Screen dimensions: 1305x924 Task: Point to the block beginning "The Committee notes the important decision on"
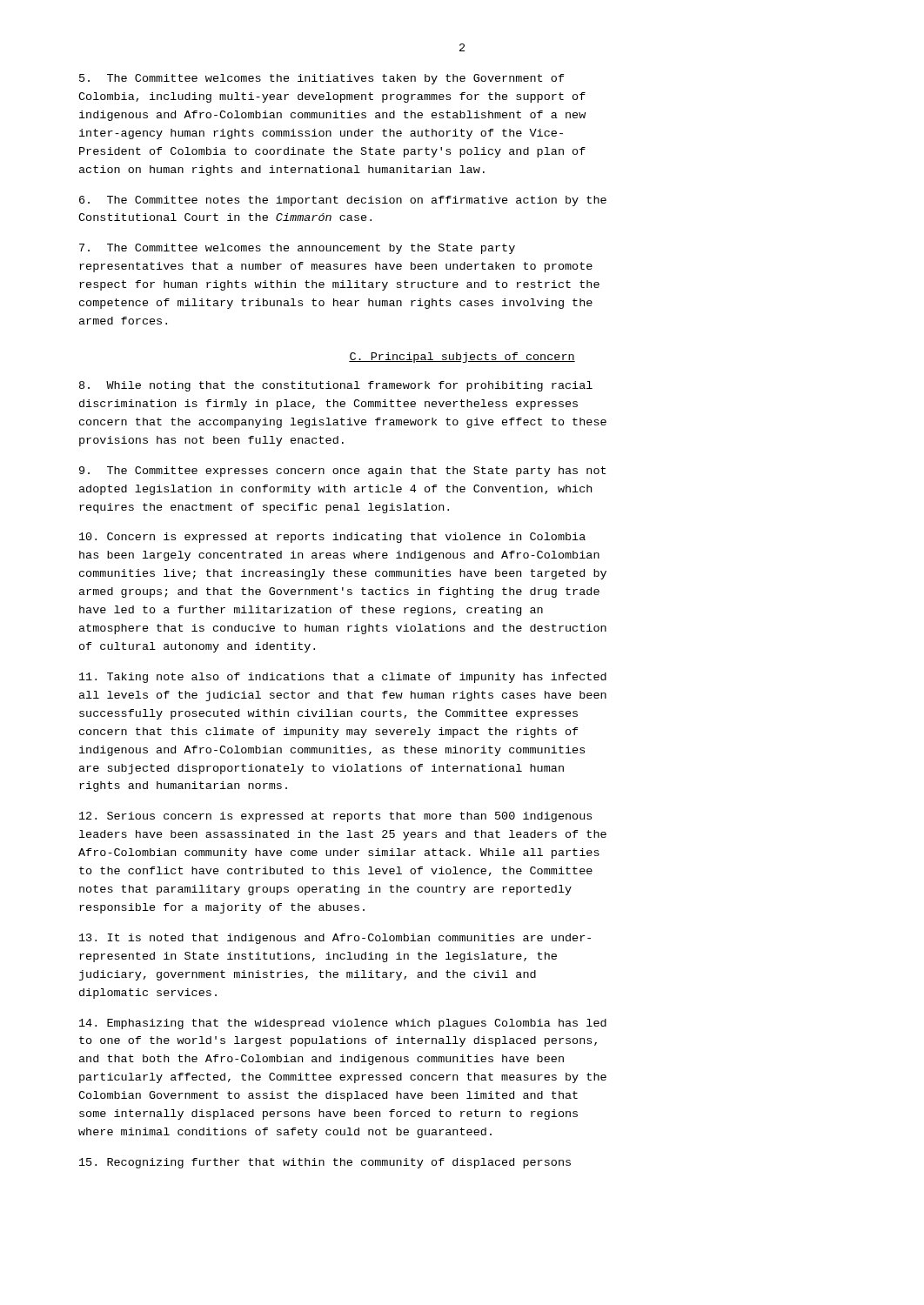343,209
